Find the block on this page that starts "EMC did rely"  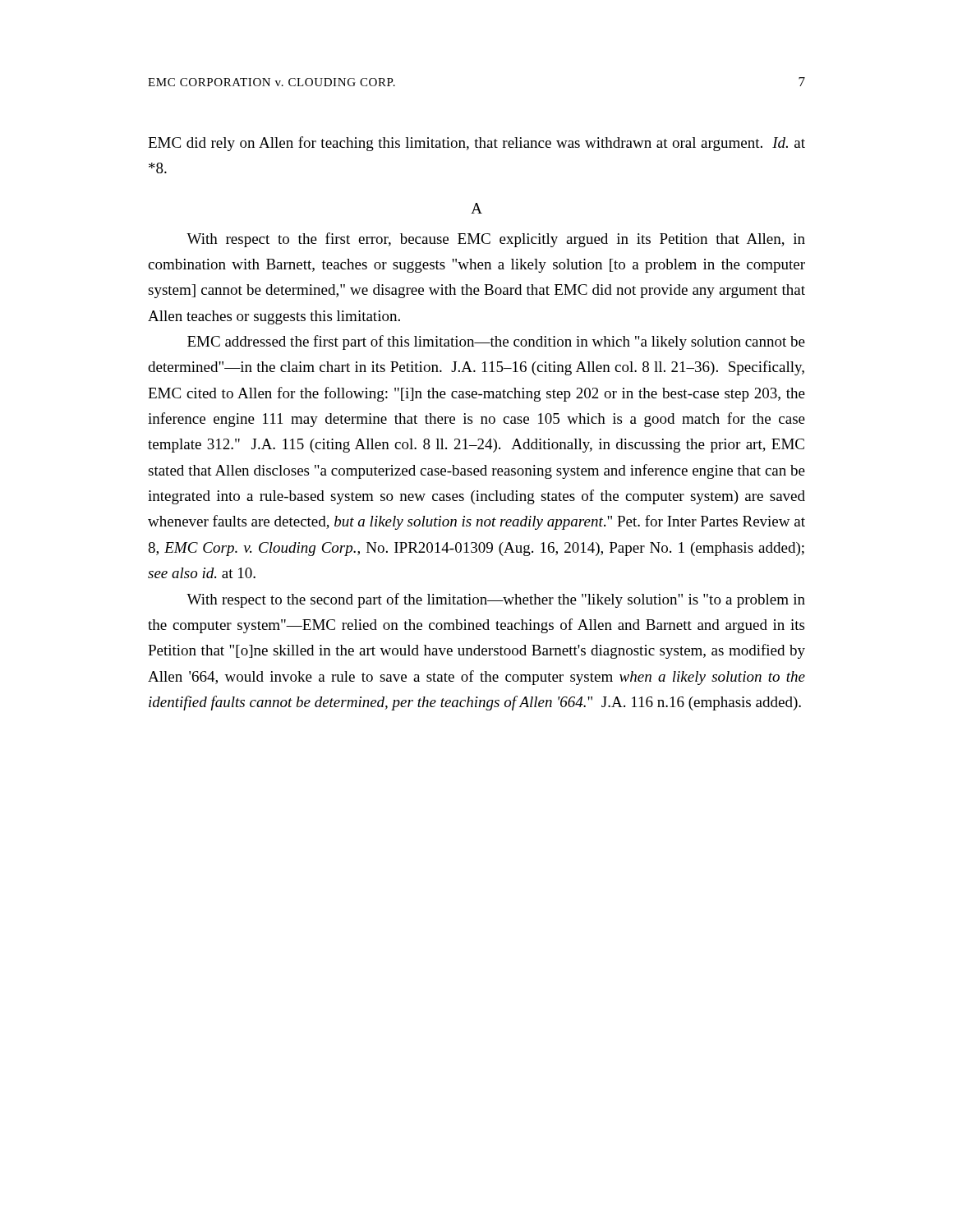click(x=476, y=155)
